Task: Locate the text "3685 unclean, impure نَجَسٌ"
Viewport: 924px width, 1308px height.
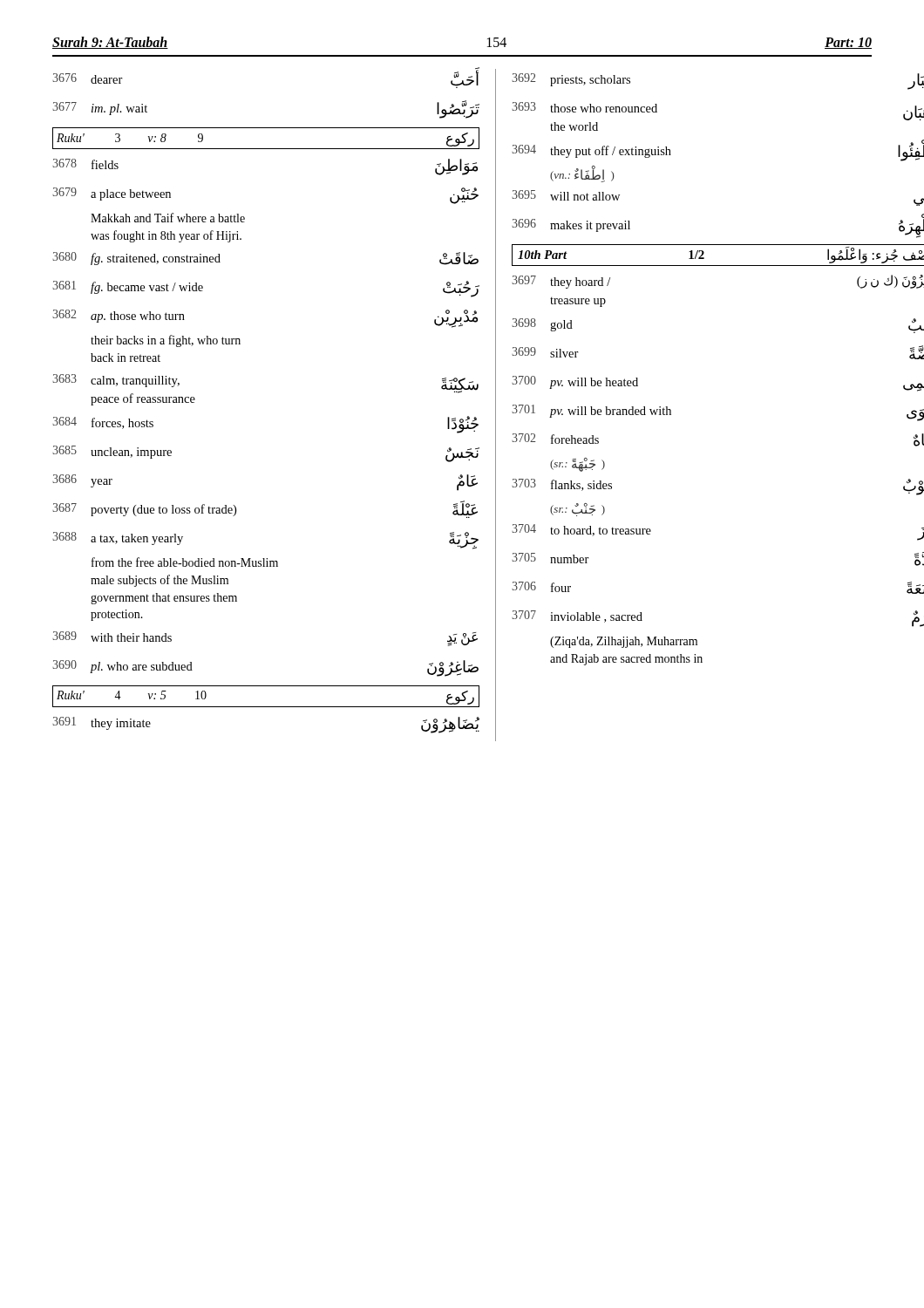Action: [110, 454]
